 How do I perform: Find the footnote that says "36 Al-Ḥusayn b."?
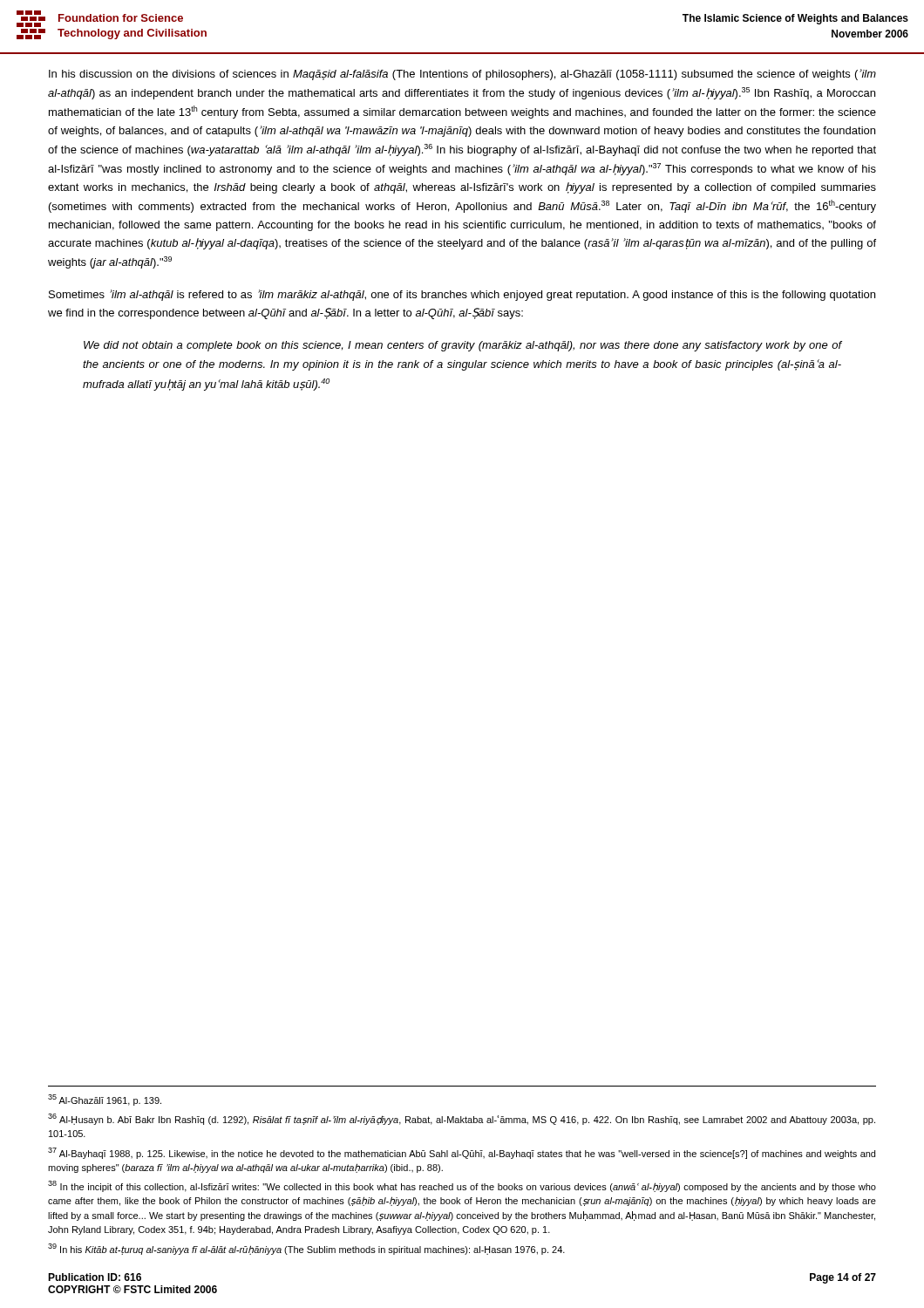(462, 1125)
